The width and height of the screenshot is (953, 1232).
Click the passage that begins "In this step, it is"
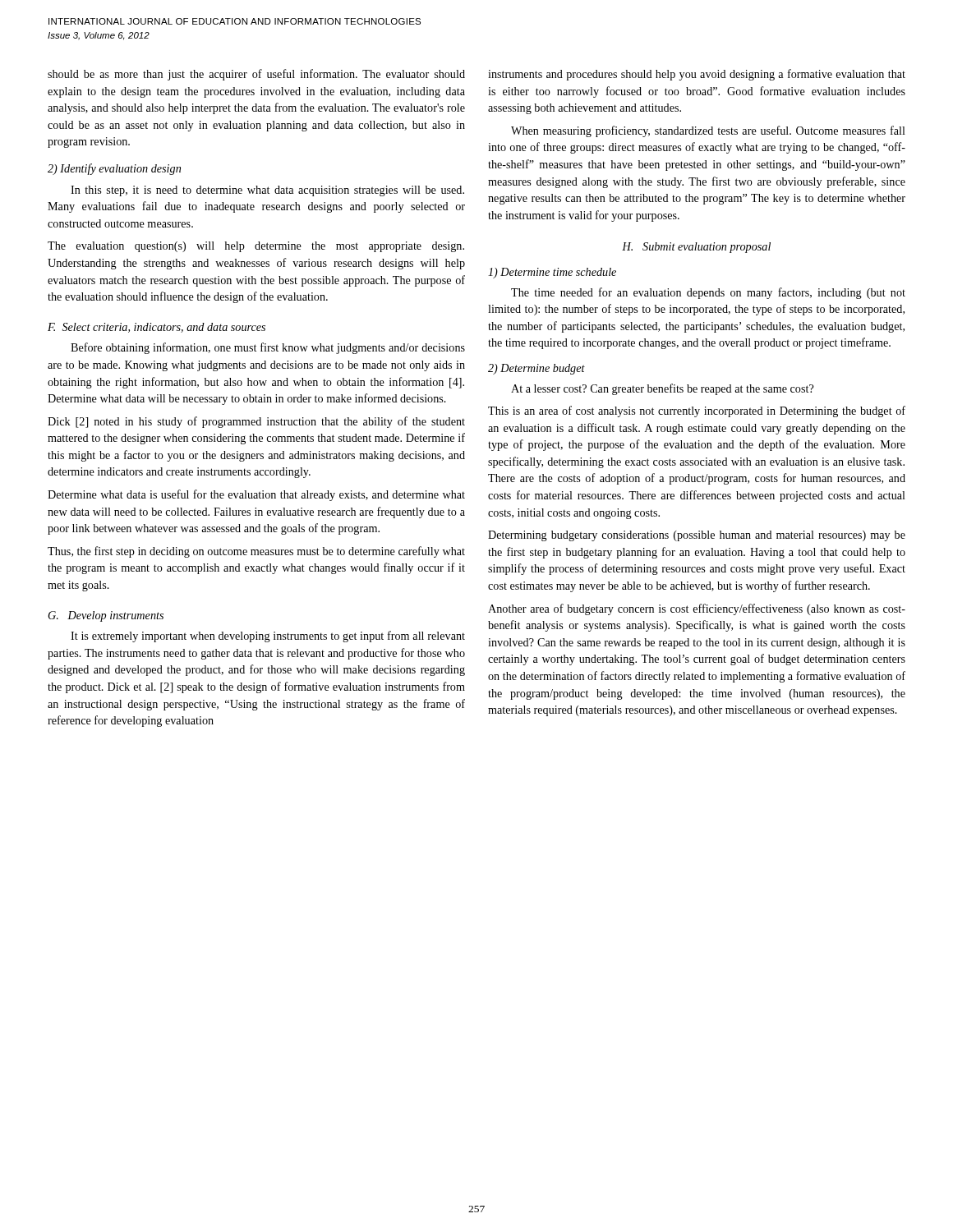click(256, 243)
